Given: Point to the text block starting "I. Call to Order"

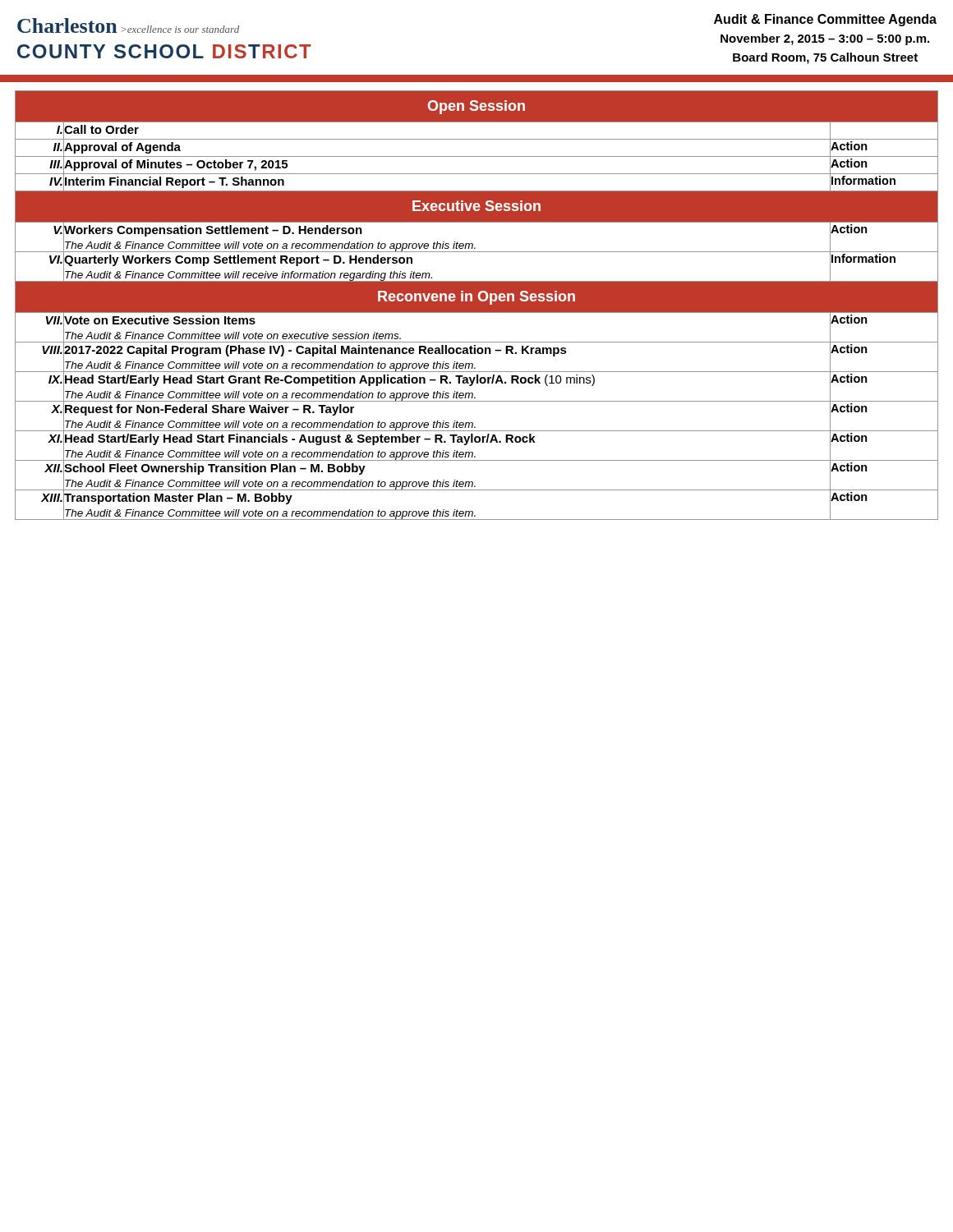Looking at the screenshot, I should coord(476,131).
